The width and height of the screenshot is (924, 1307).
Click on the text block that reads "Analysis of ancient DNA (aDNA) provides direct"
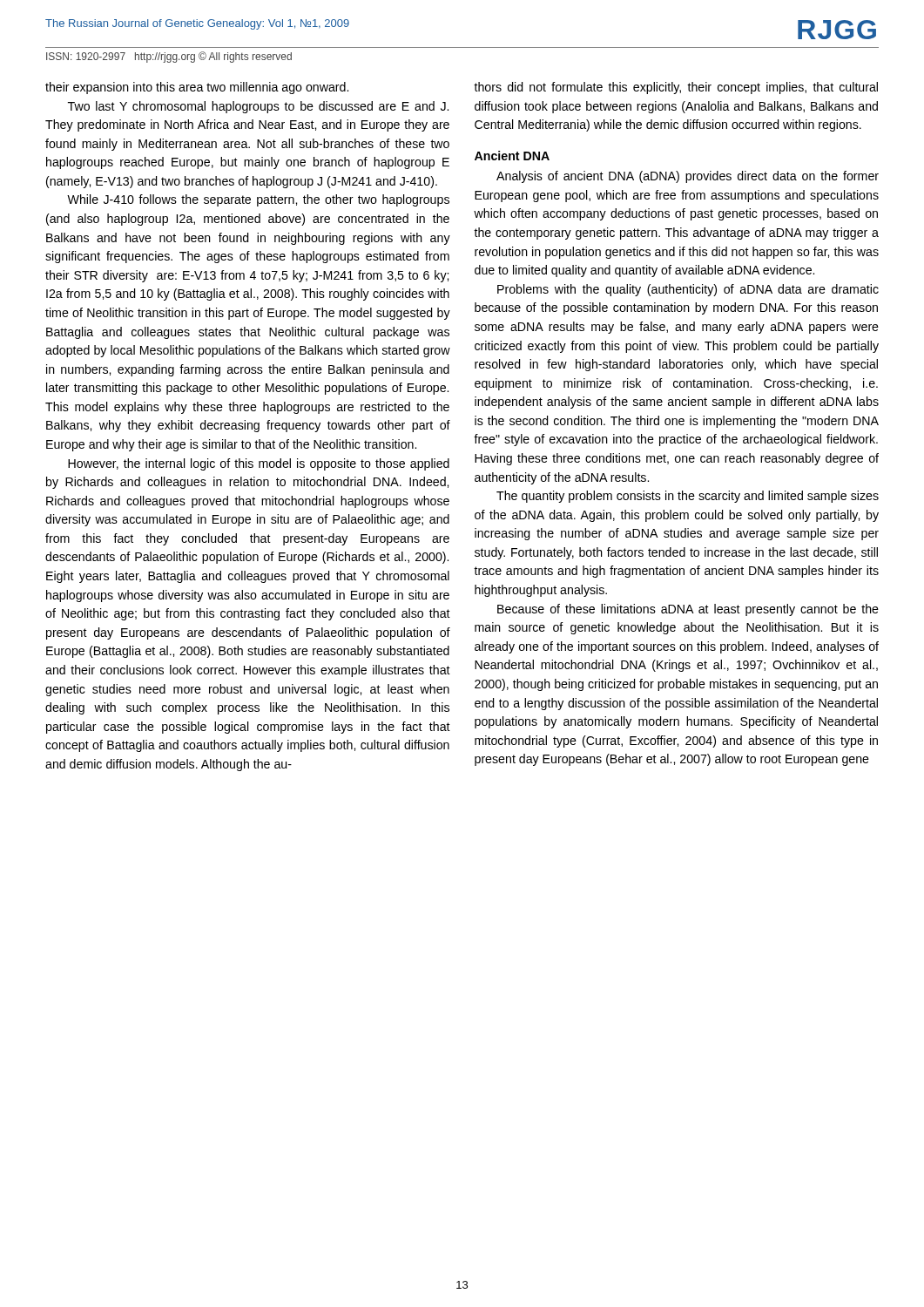click(676, 468)
